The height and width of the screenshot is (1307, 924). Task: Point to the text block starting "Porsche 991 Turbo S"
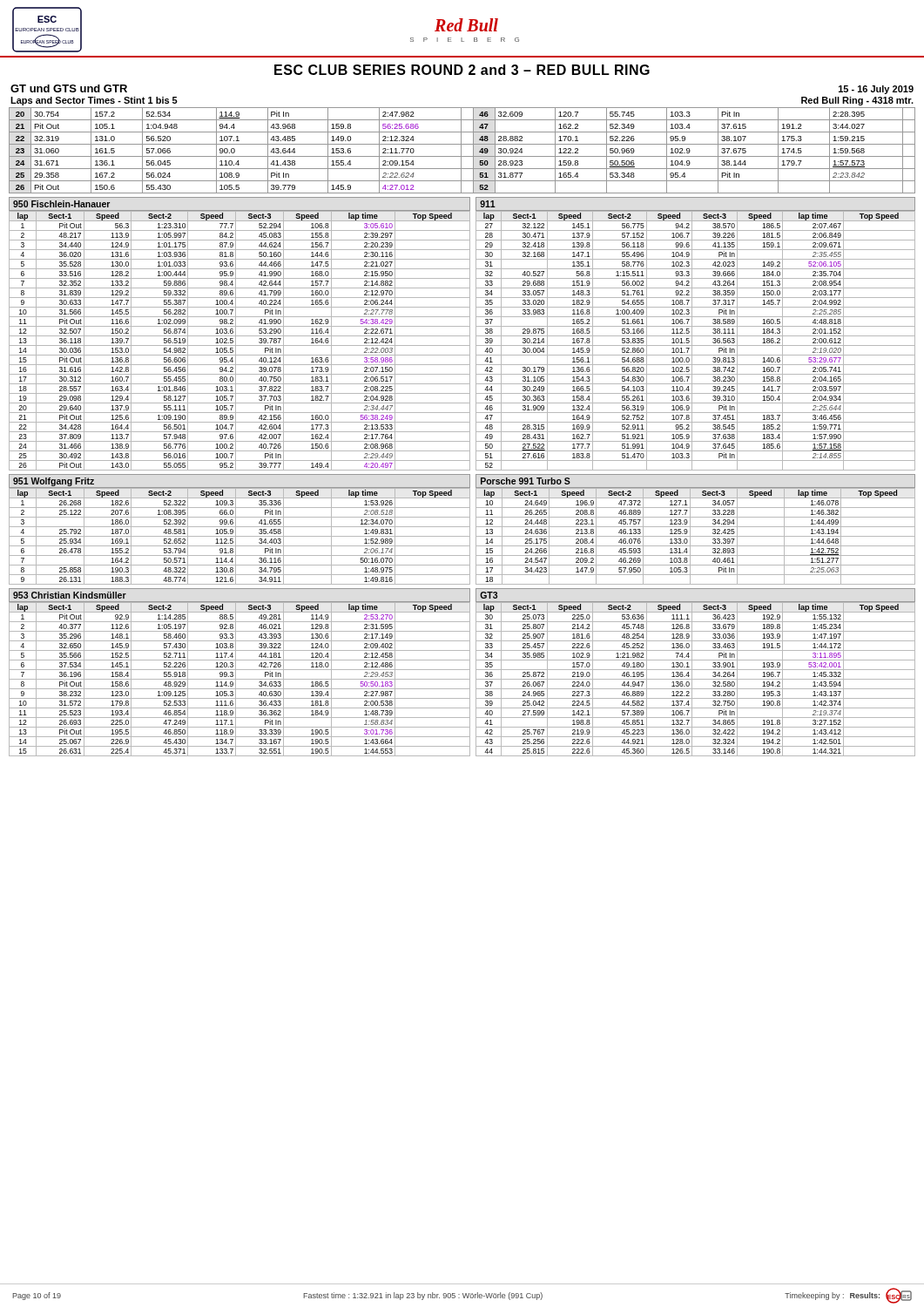(x=525, y=481)
